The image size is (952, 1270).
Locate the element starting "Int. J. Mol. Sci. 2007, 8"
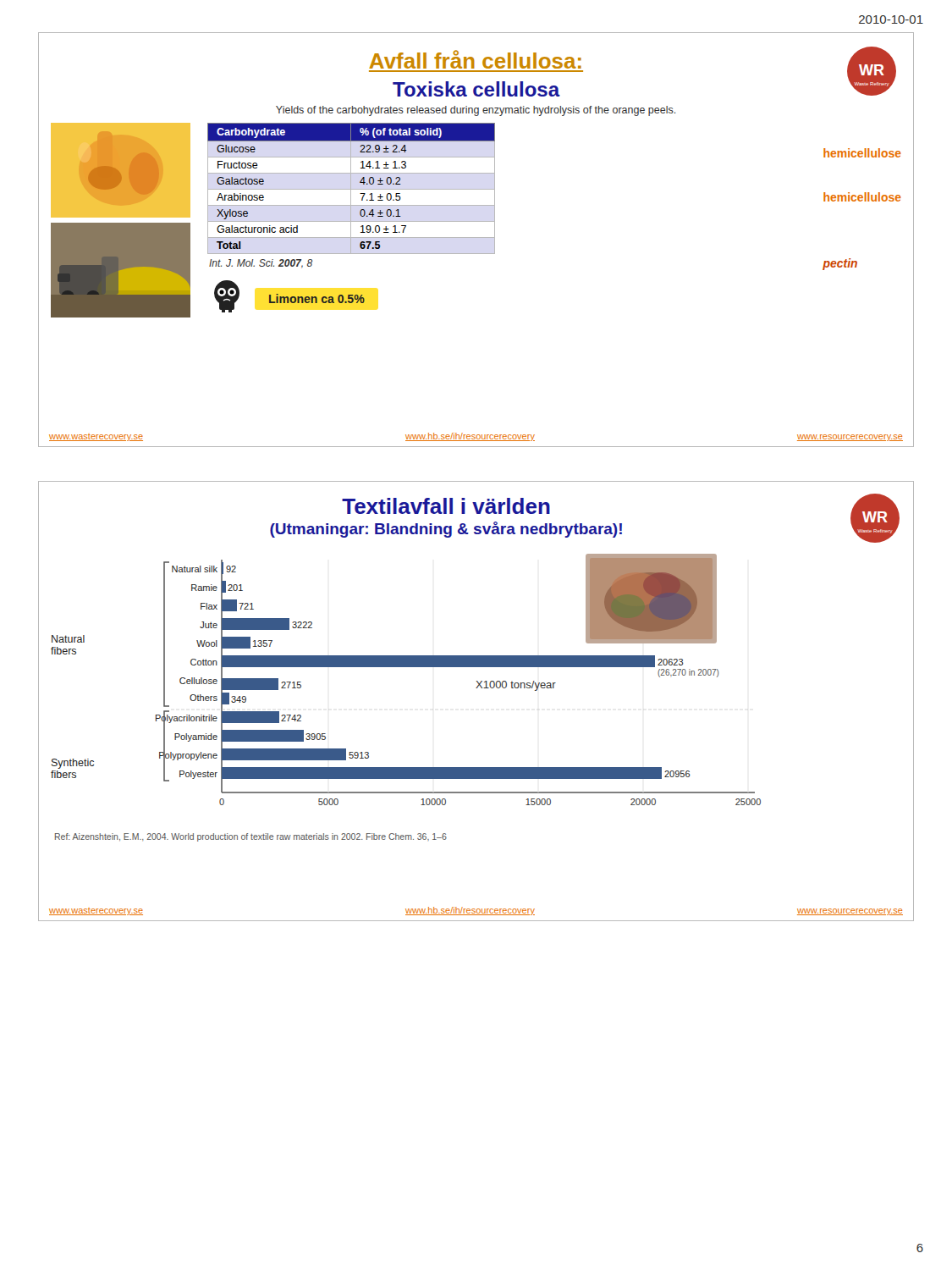coord(261,263)
